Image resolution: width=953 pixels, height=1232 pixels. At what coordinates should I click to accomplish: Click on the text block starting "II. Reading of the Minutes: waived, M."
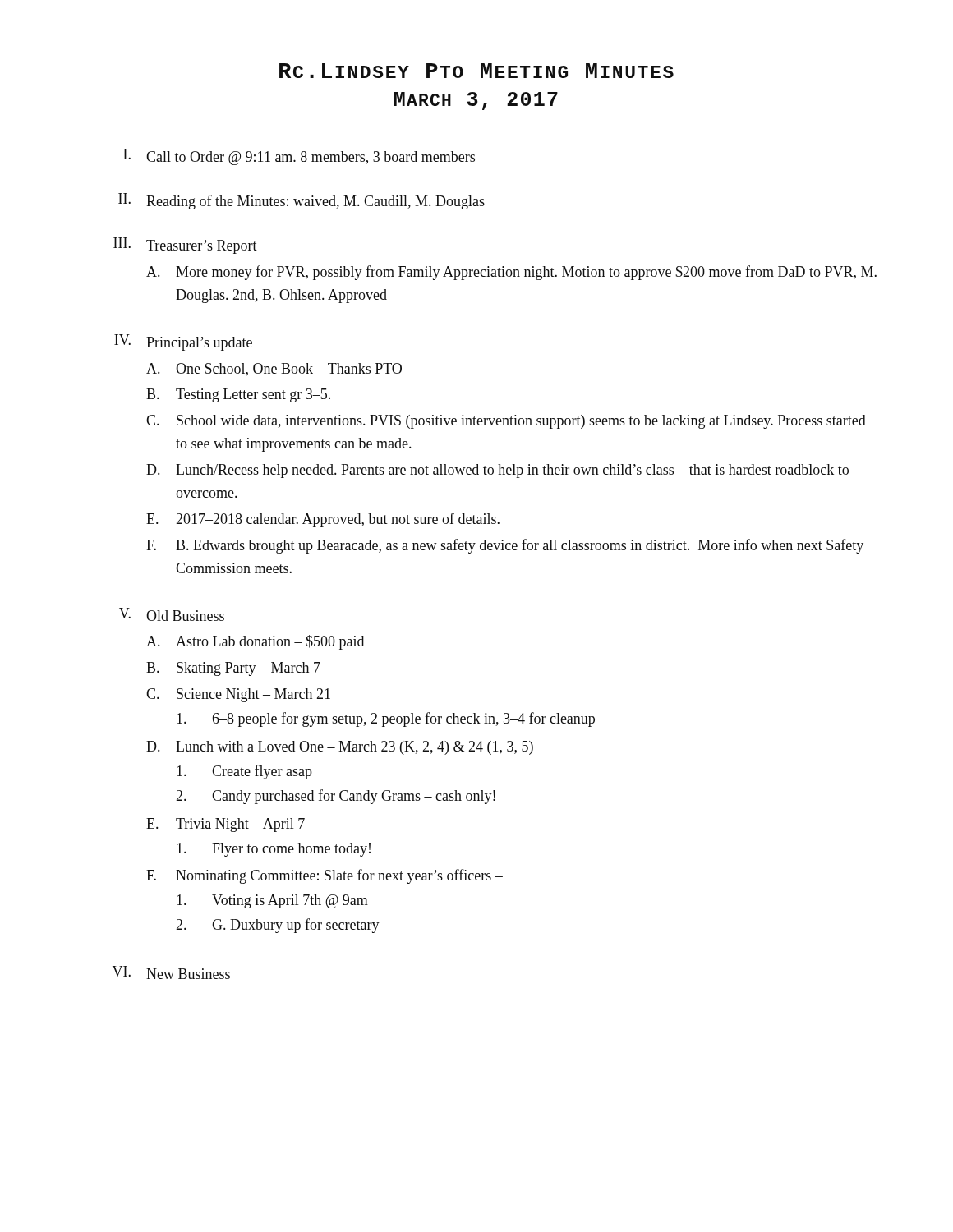click(476, 202)
